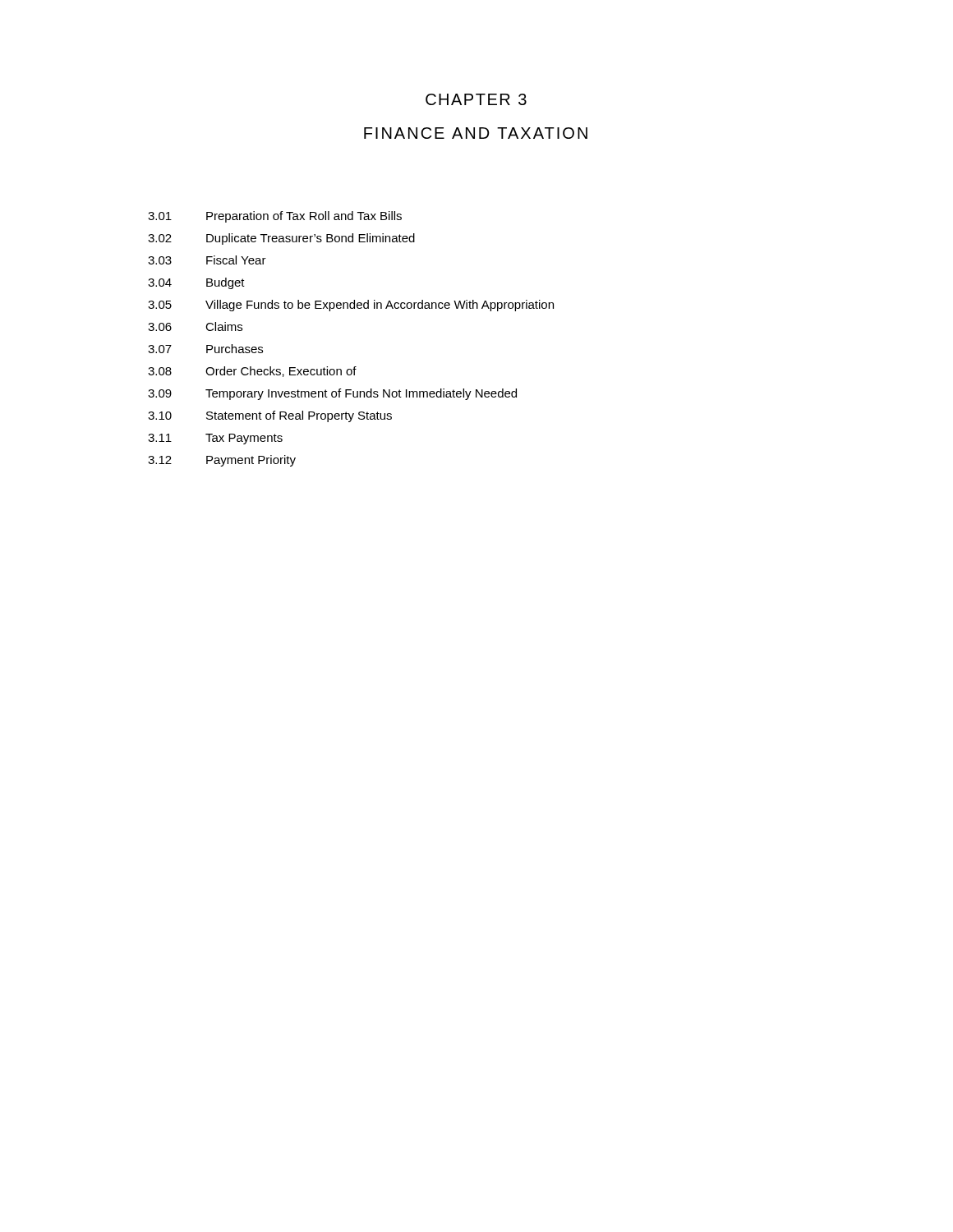Locate the text "3.11 Tax Payments"
This screenshot has width=953, height=1232.
pos(215,437)
